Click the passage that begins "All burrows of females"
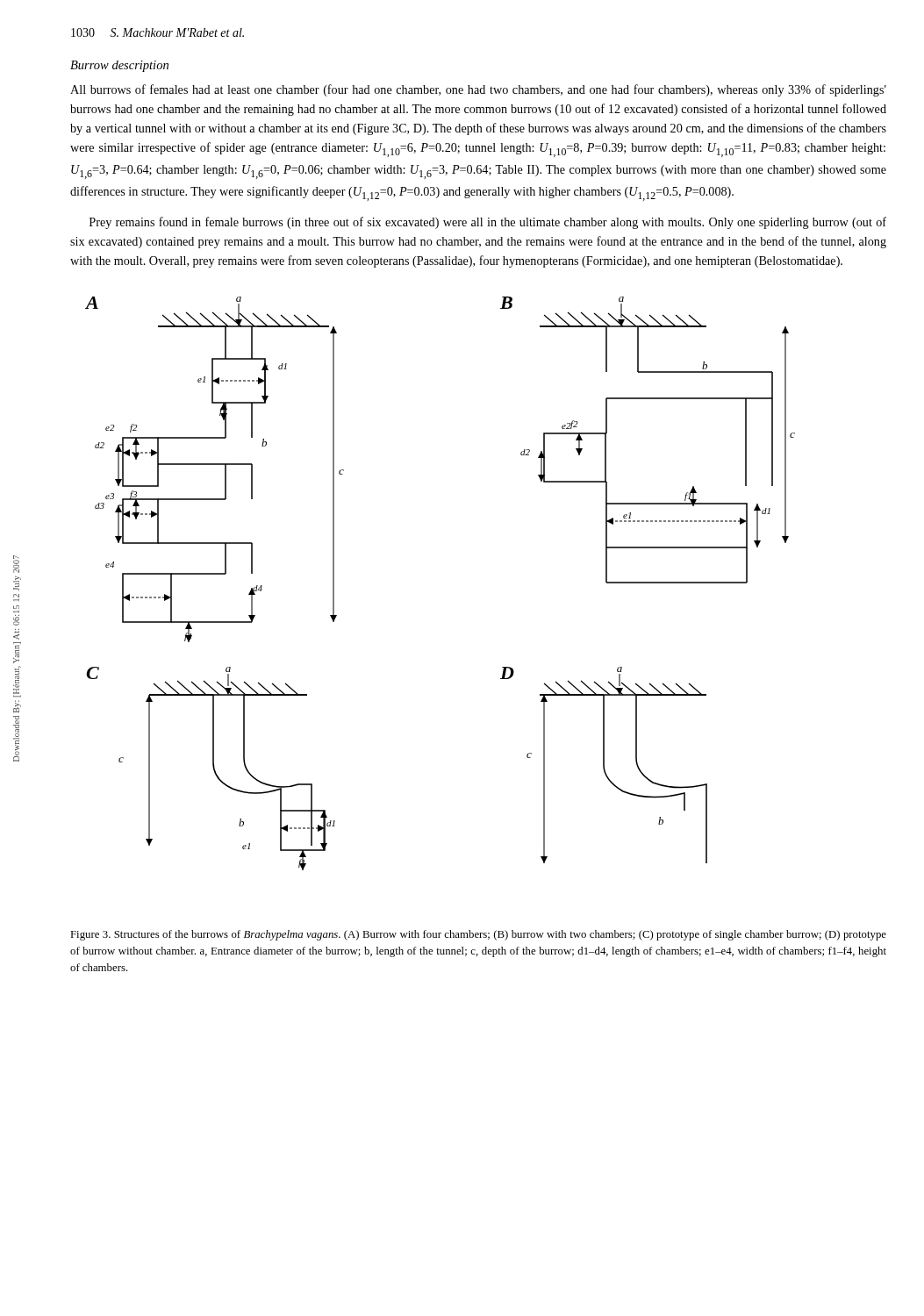The image size is (924, 1316). click(478, 142)
